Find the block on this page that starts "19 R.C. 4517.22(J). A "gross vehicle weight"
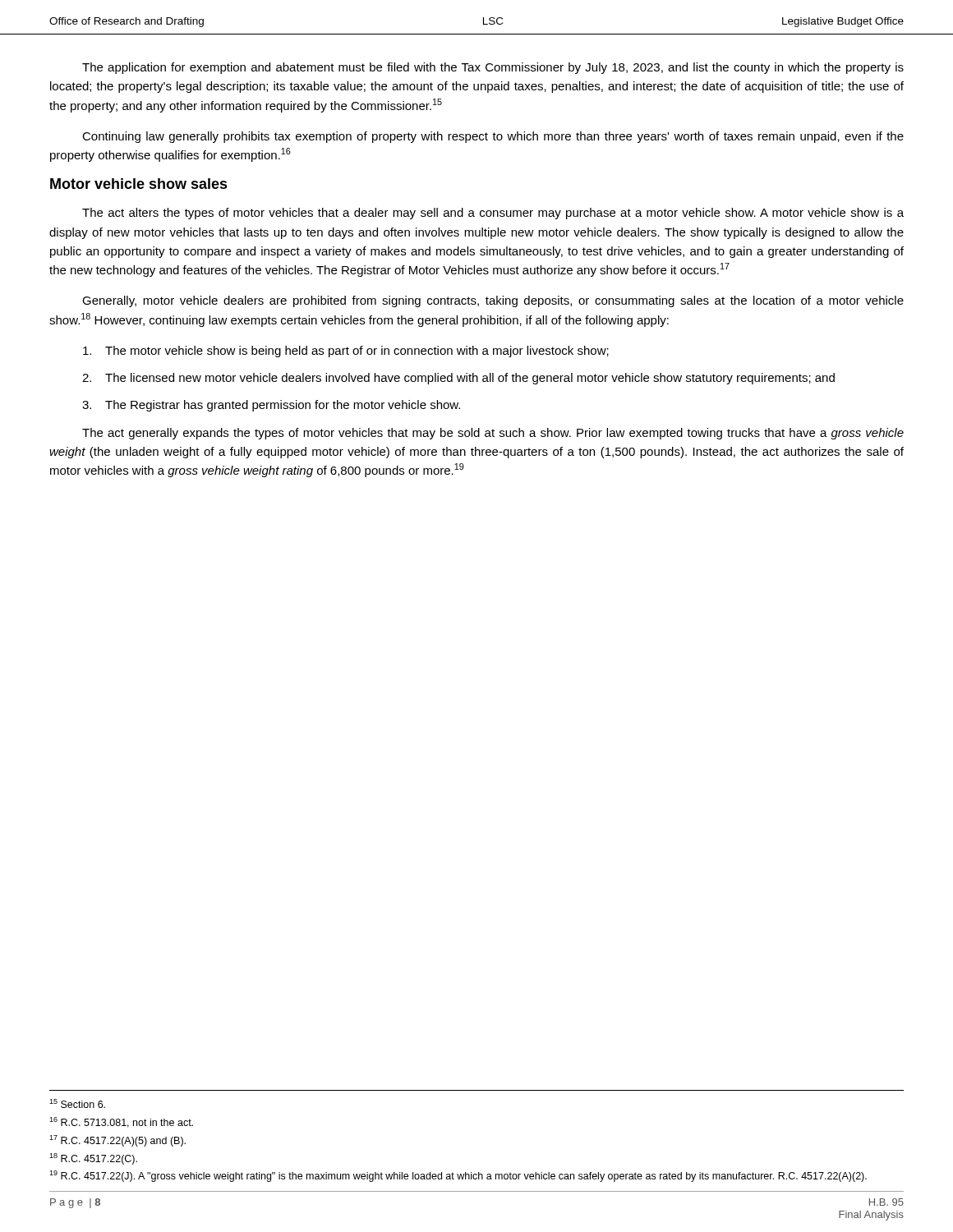The height and width of the screenshot is (1232, 953). coord(458,1176)
